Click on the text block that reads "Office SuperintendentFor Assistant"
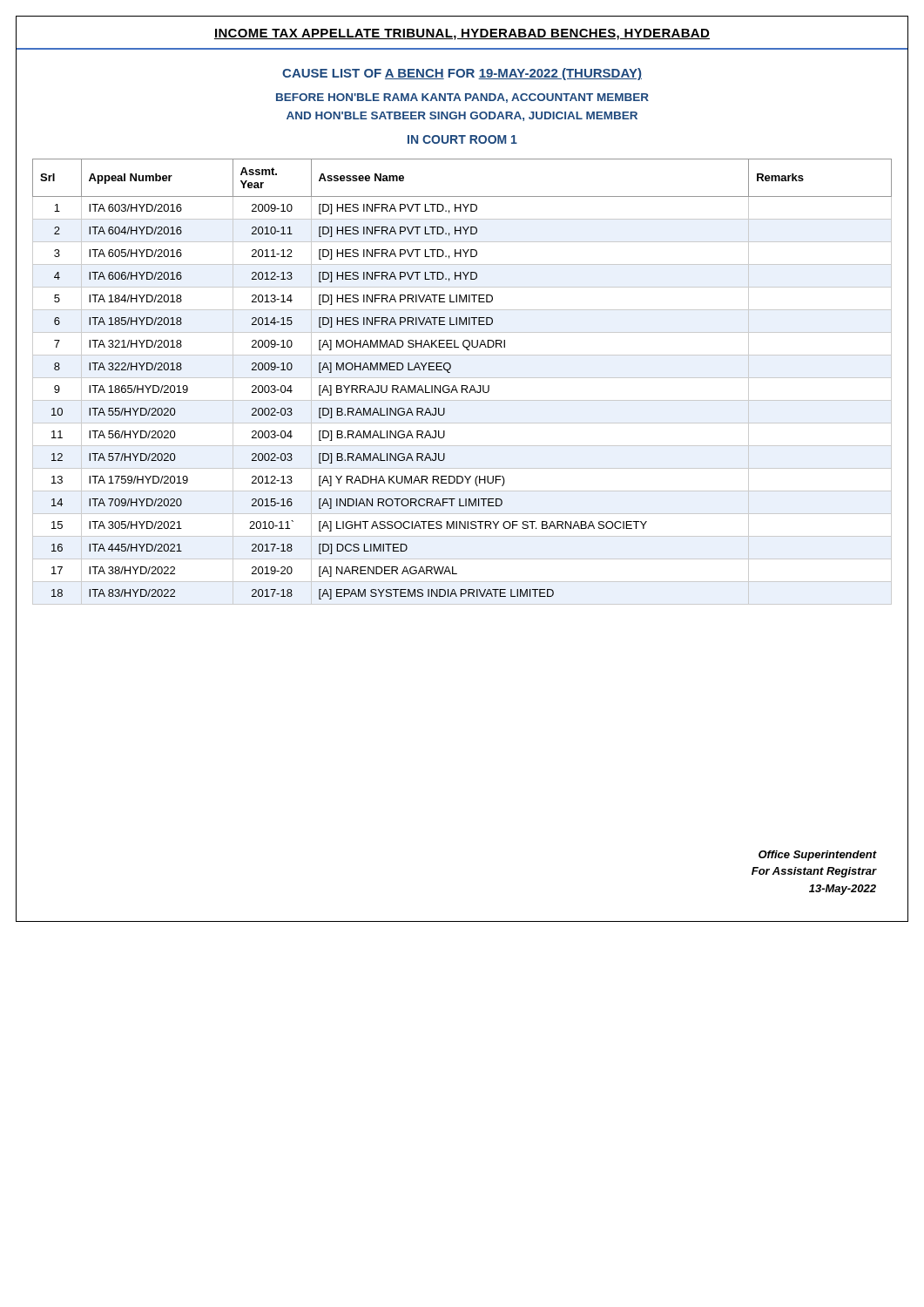Screen dimensions: 1307x924 (x=814, y=871)
